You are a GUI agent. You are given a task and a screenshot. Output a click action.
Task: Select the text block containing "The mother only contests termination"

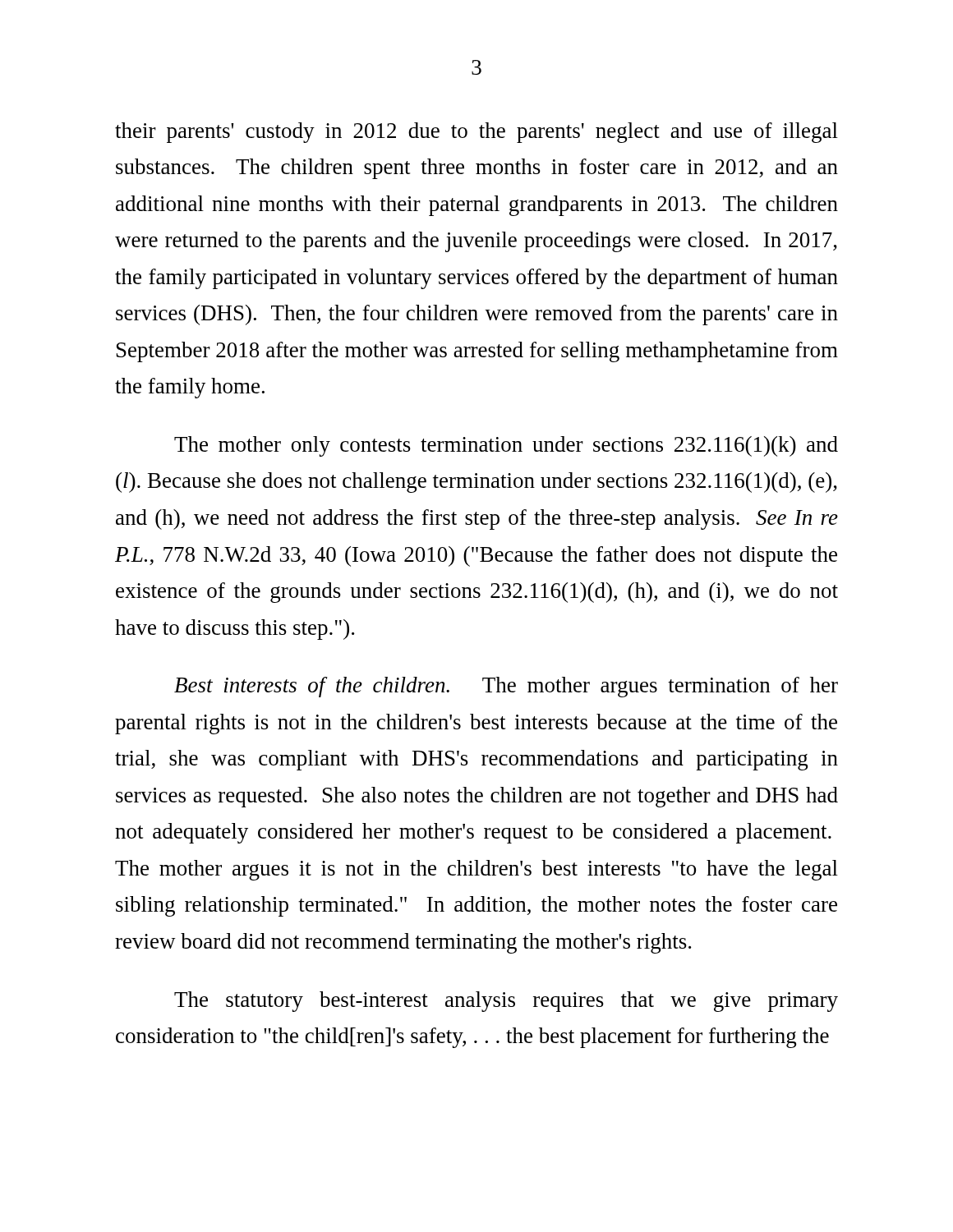476,536
